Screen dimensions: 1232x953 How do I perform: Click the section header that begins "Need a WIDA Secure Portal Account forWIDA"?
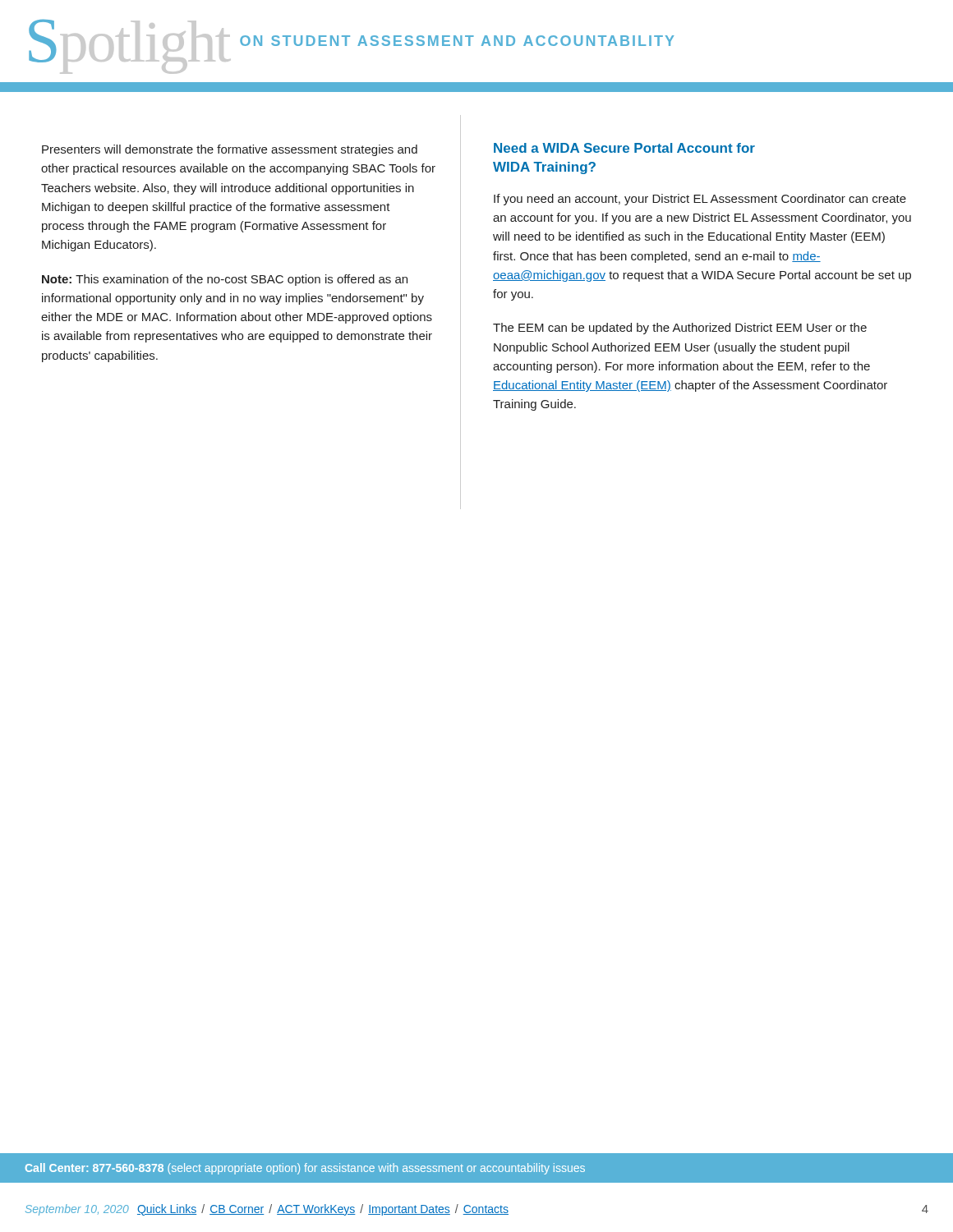(x=624, y=158)
